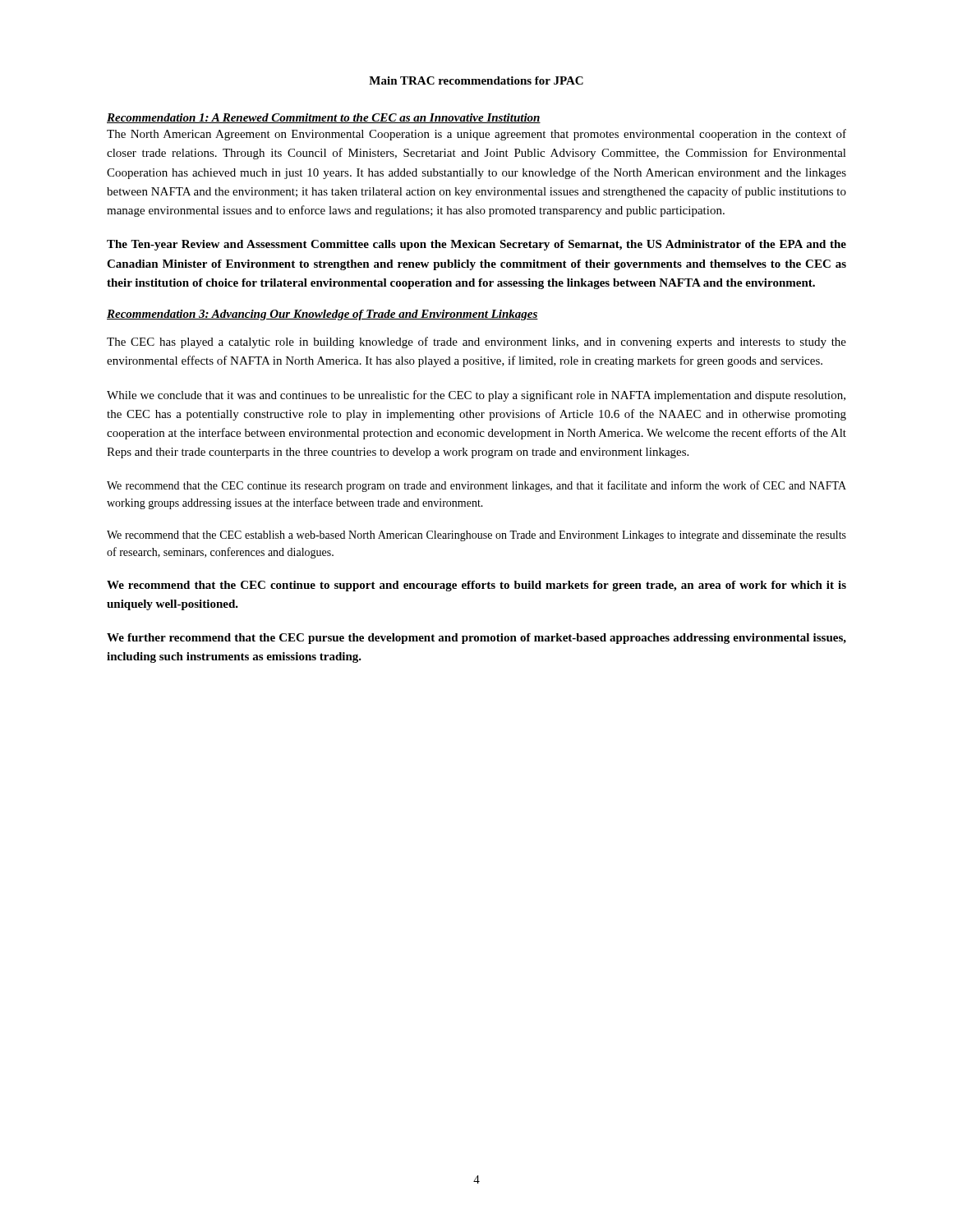
Task: Select the text starting "The Ten-year Review and Assessment Committee"
Action: point(476,263)
